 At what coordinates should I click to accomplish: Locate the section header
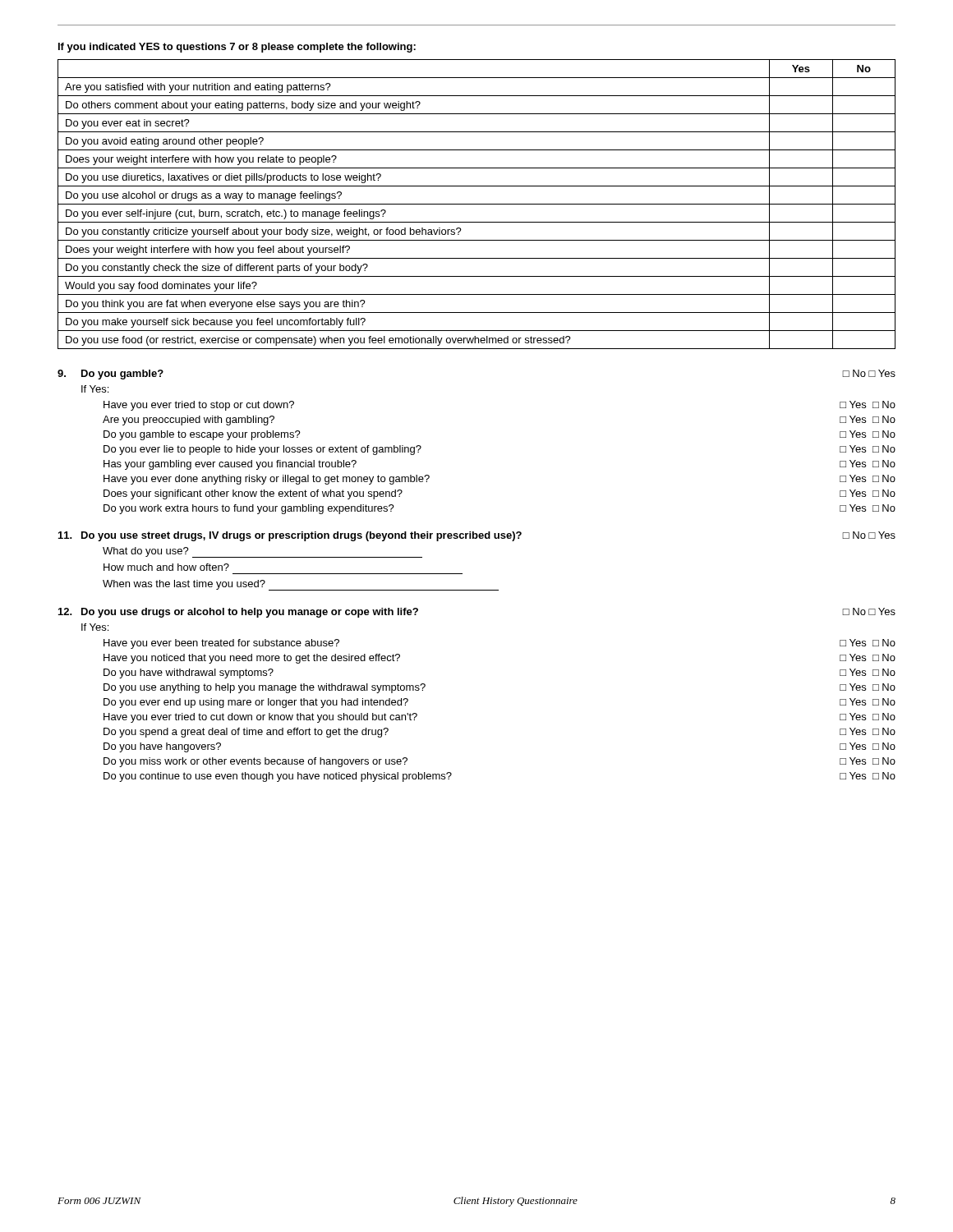click(x=237, y=46)
